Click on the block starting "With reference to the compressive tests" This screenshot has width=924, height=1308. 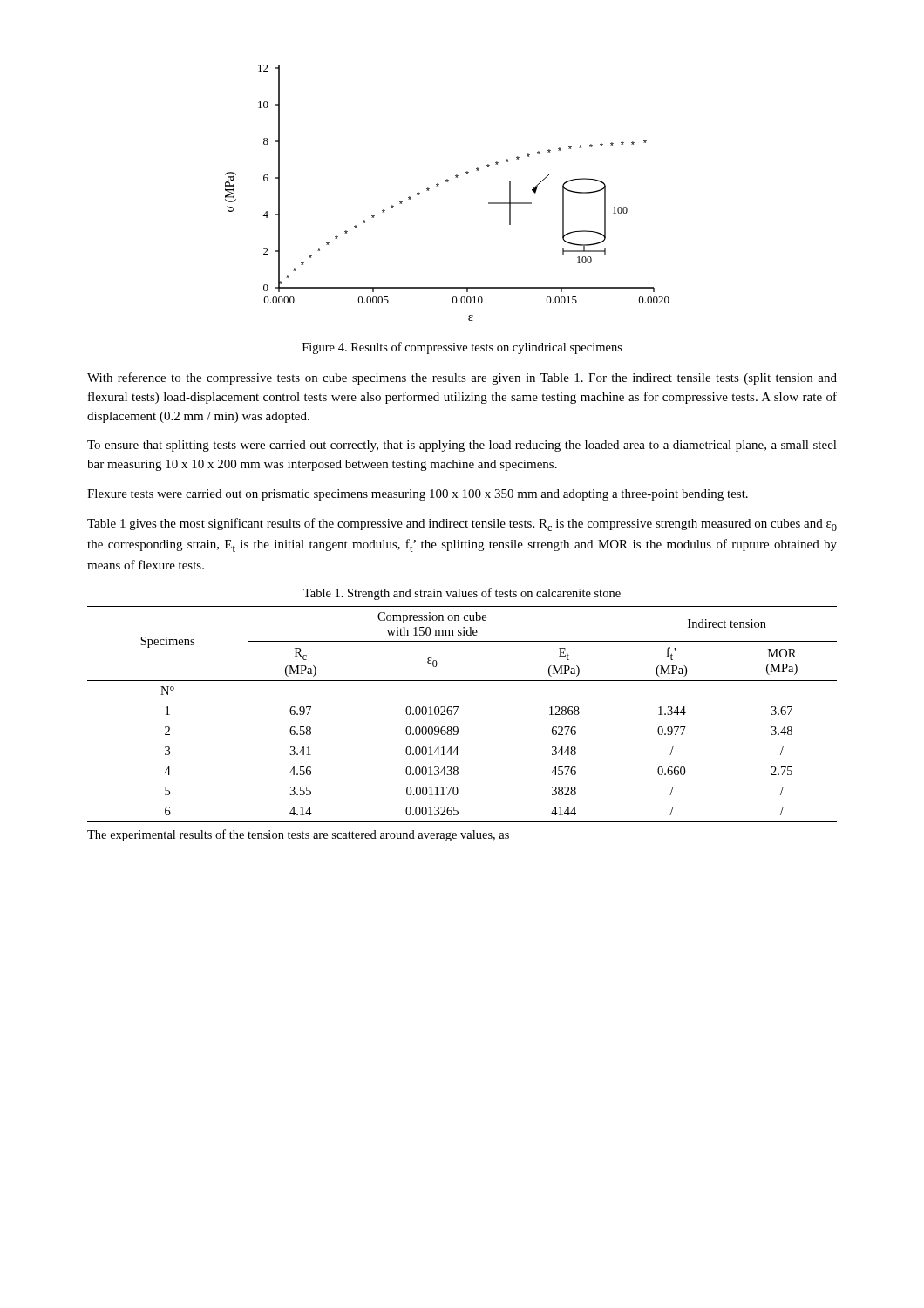462,397
